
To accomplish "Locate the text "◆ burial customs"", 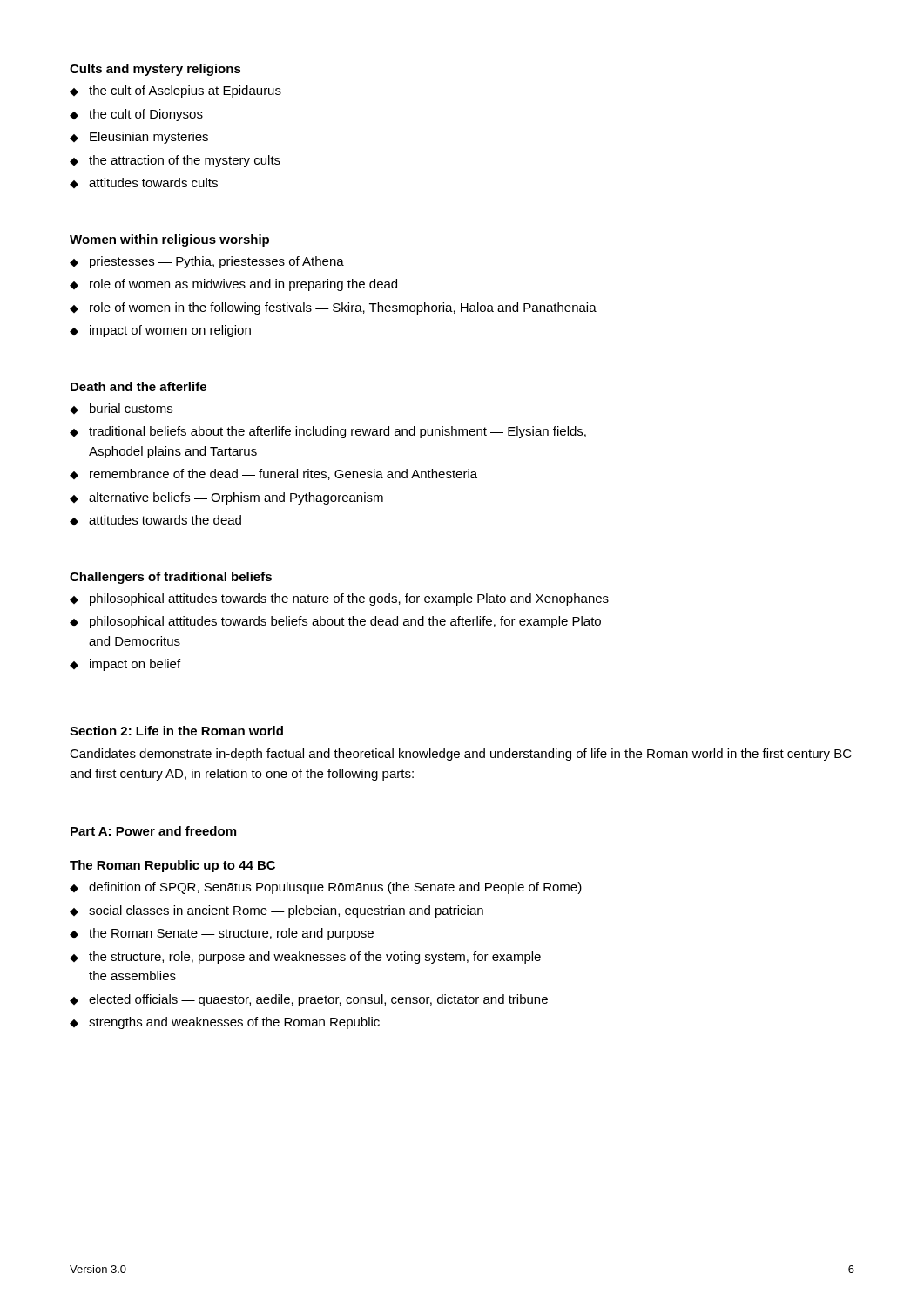I will [121, 409].
